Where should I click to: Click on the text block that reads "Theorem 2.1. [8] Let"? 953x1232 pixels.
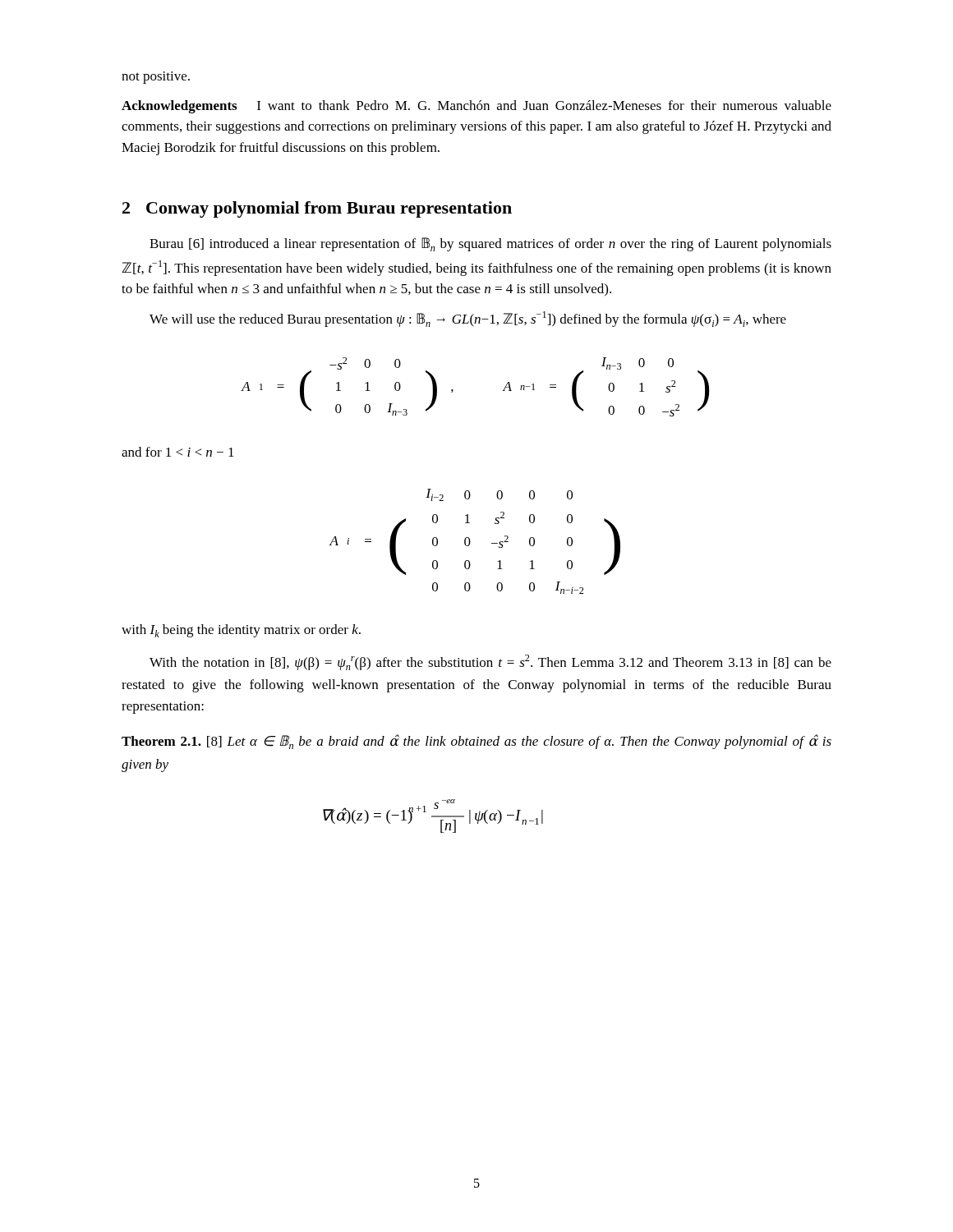pyautogui.click(x=476, y=753)
